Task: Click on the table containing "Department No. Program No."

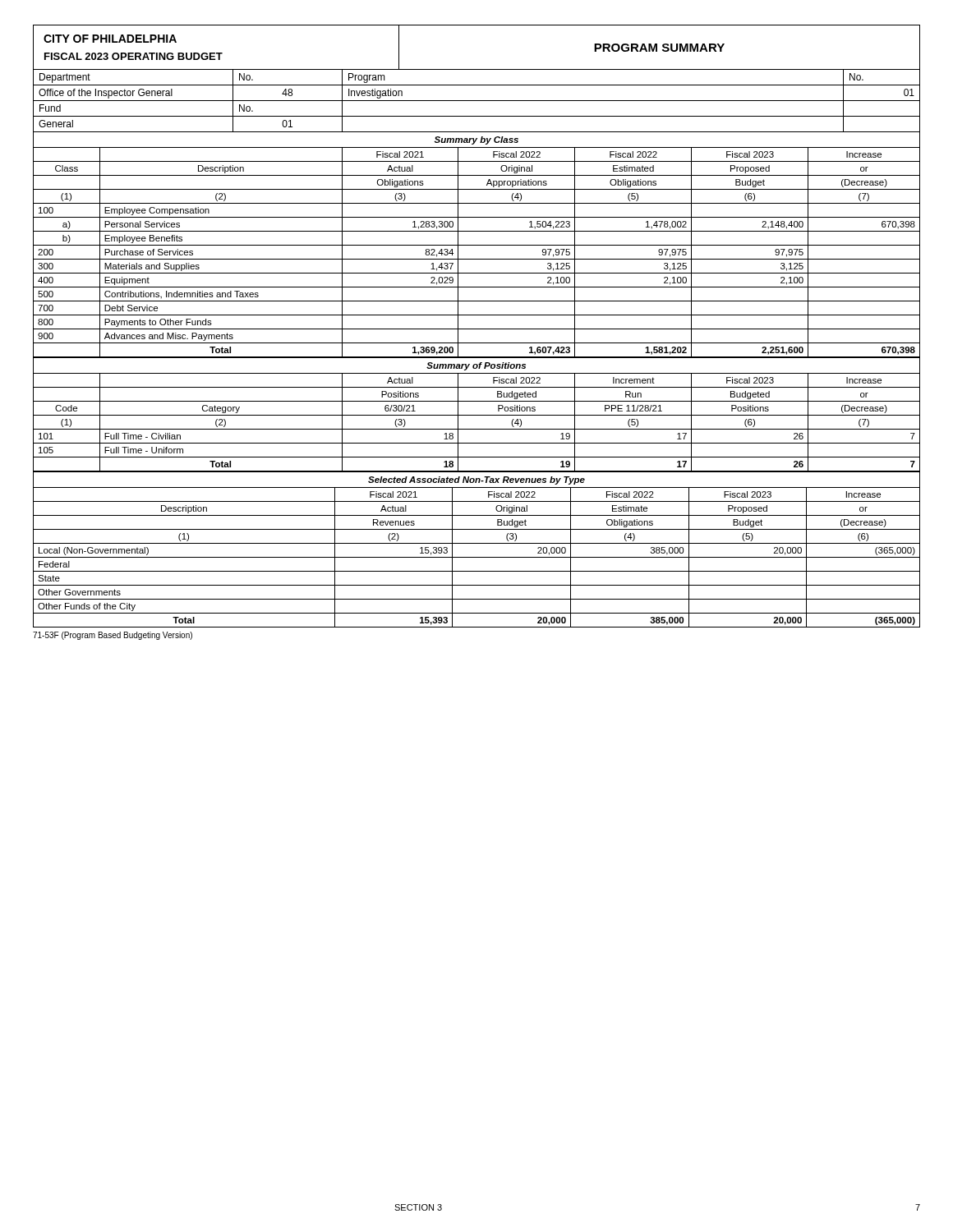Action: pyautogui.click(x=476, y=77)
